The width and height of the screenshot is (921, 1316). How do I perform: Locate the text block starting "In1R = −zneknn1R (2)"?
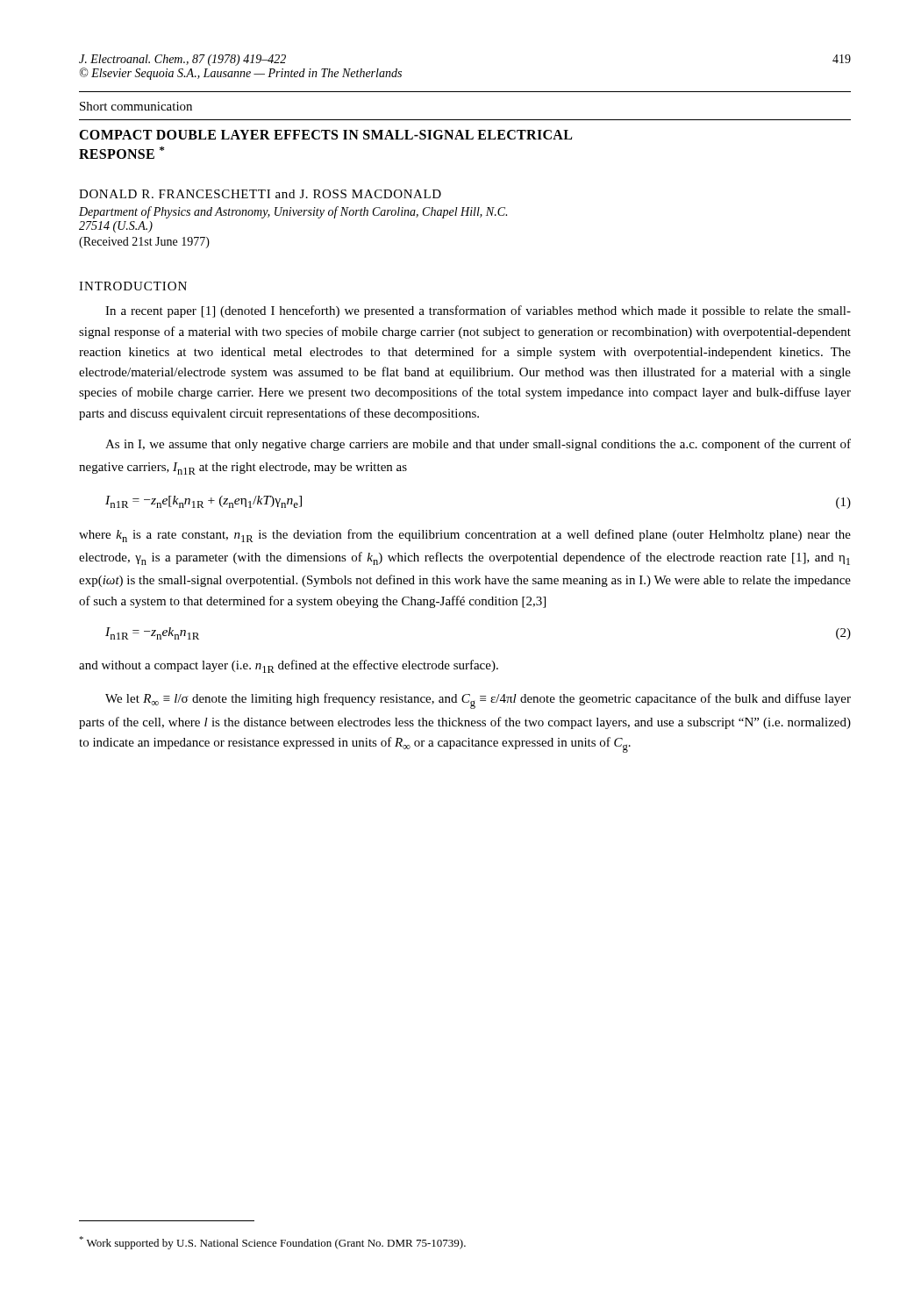click(156, 635)
